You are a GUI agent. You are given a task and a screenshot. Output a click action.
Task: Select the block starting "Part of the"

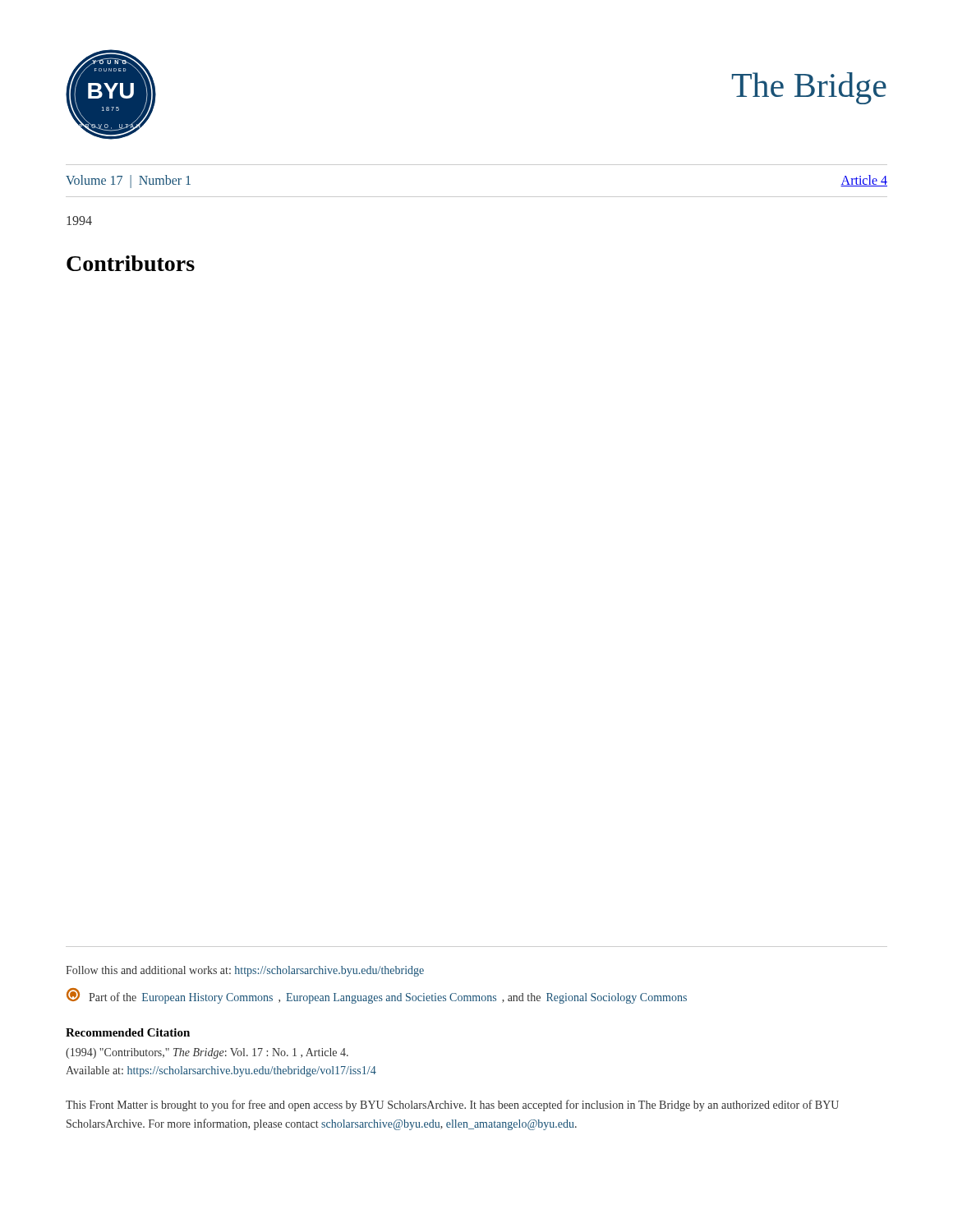pyautogui.click(x=376, y=998)
